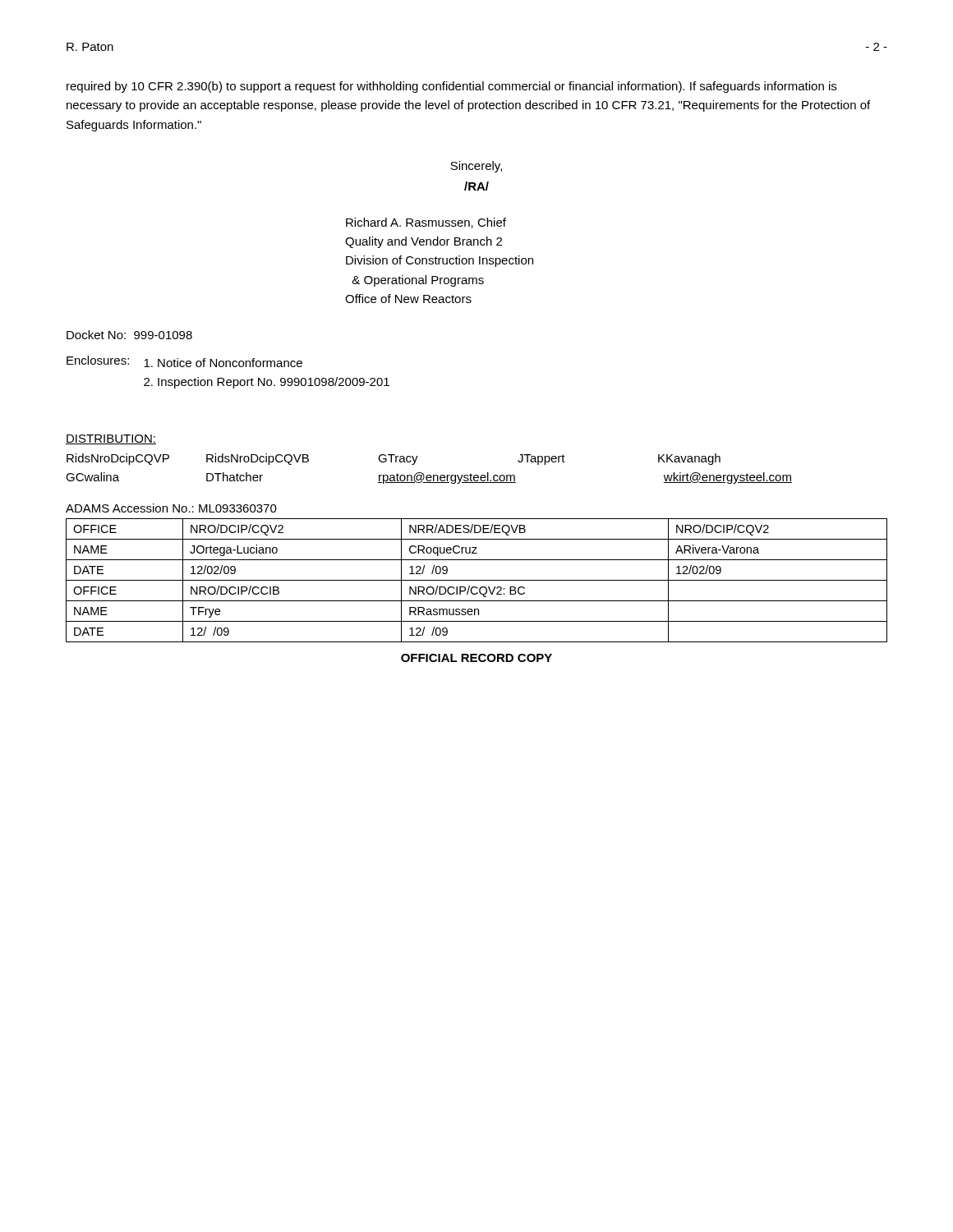Select the text that reads "ADAMS Accession No.: ML093360370"
953x1232 pixels.
click(171, 508)
